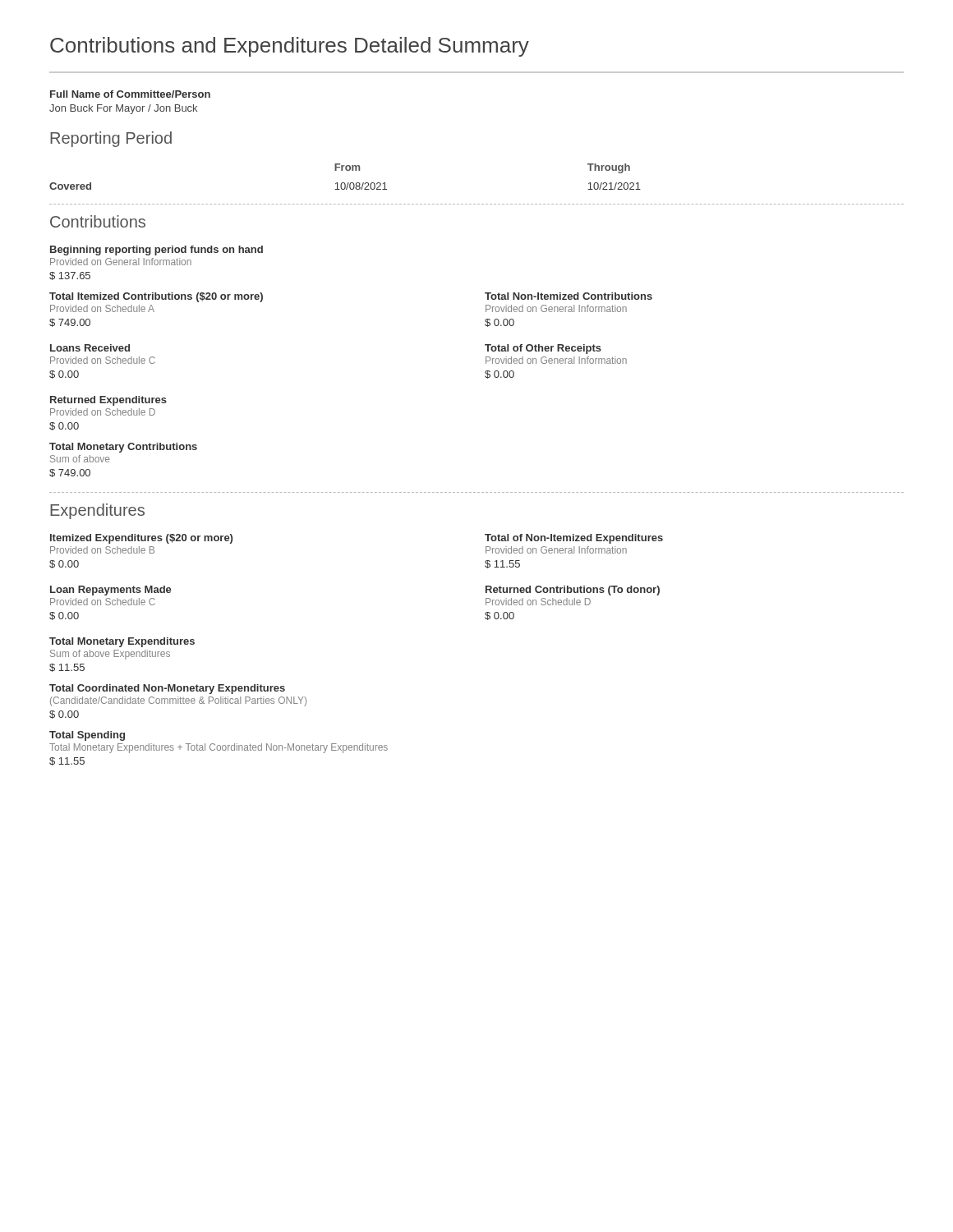
Task: Where is the passage that starts "Beginning reporting period"?
Action: [x=157, y=251]
